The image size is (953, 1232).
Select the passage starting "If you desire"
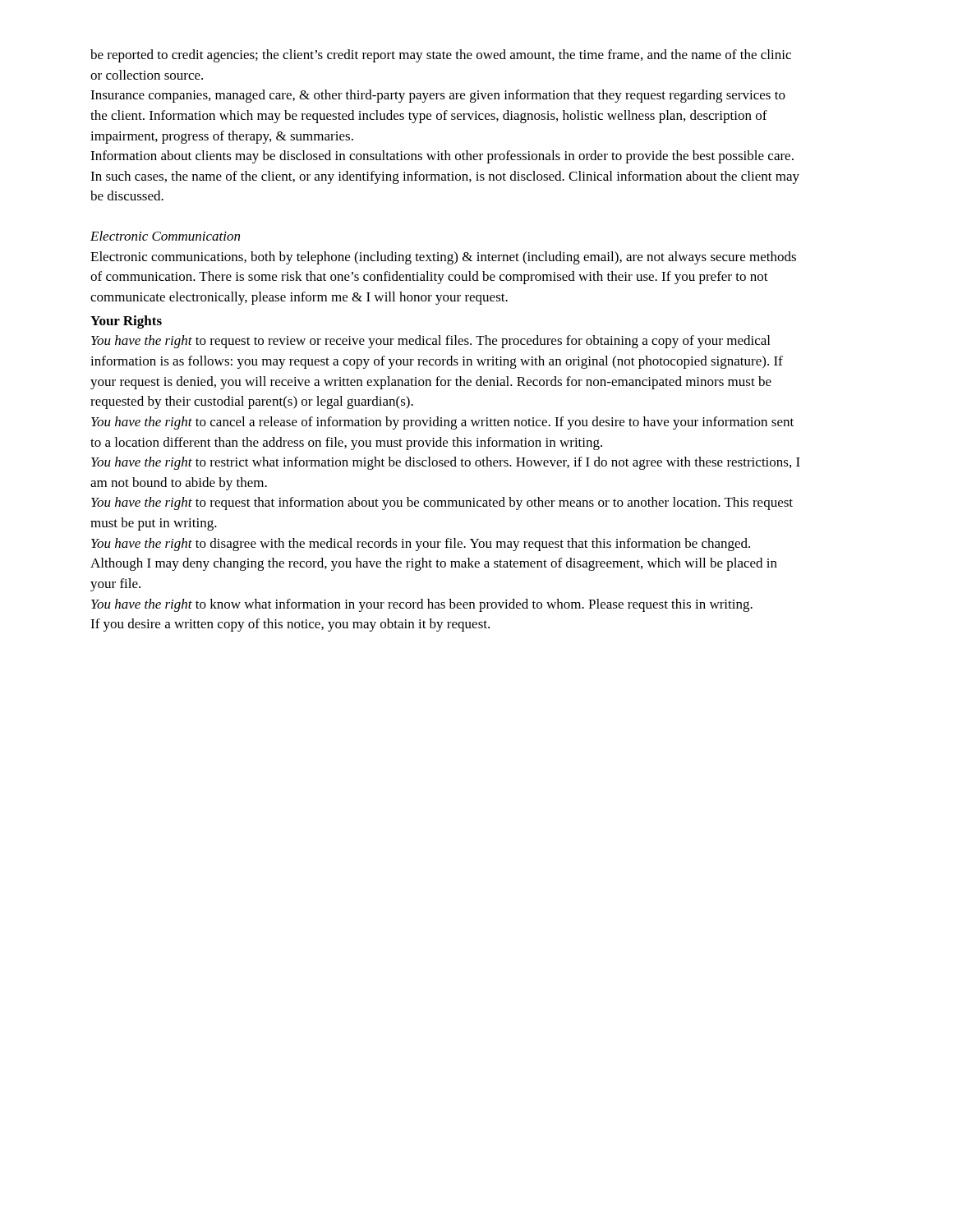point(448,625)
